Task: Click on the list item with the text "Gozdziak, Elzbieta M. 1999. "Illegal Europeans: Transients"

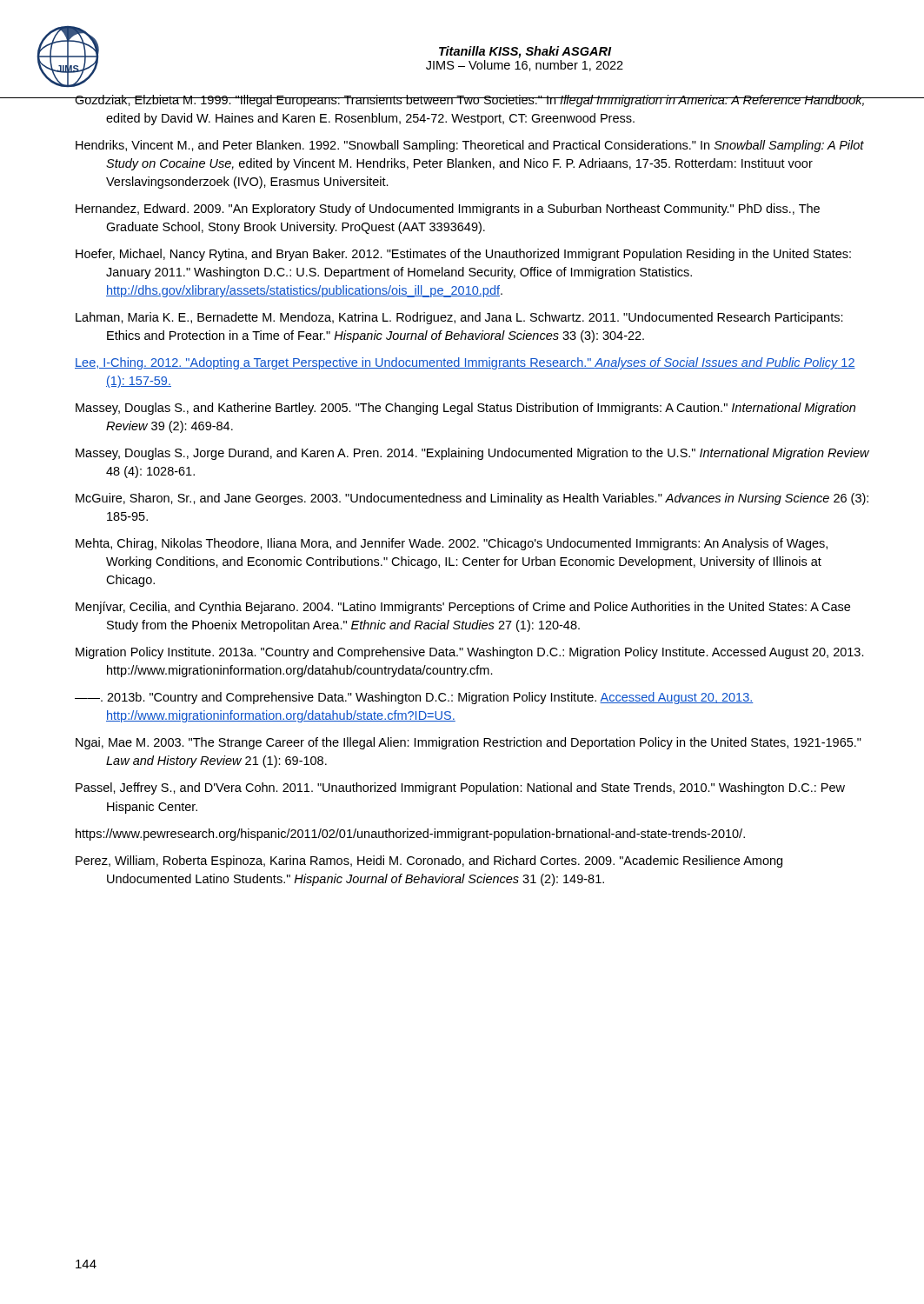Action: [470, 109]
